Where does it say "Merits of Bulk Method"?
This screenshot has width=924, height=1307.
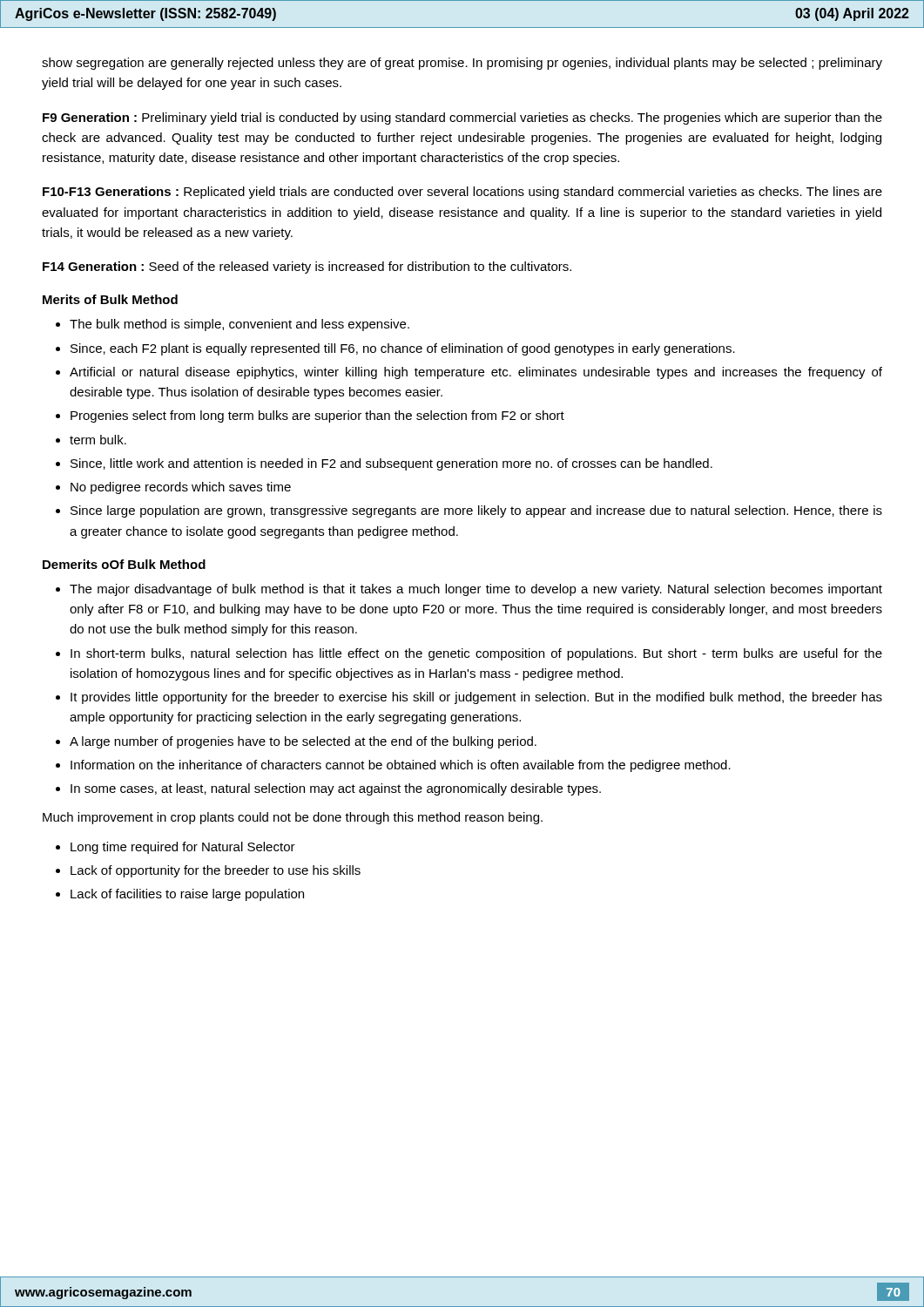click(x=110, y=299)
